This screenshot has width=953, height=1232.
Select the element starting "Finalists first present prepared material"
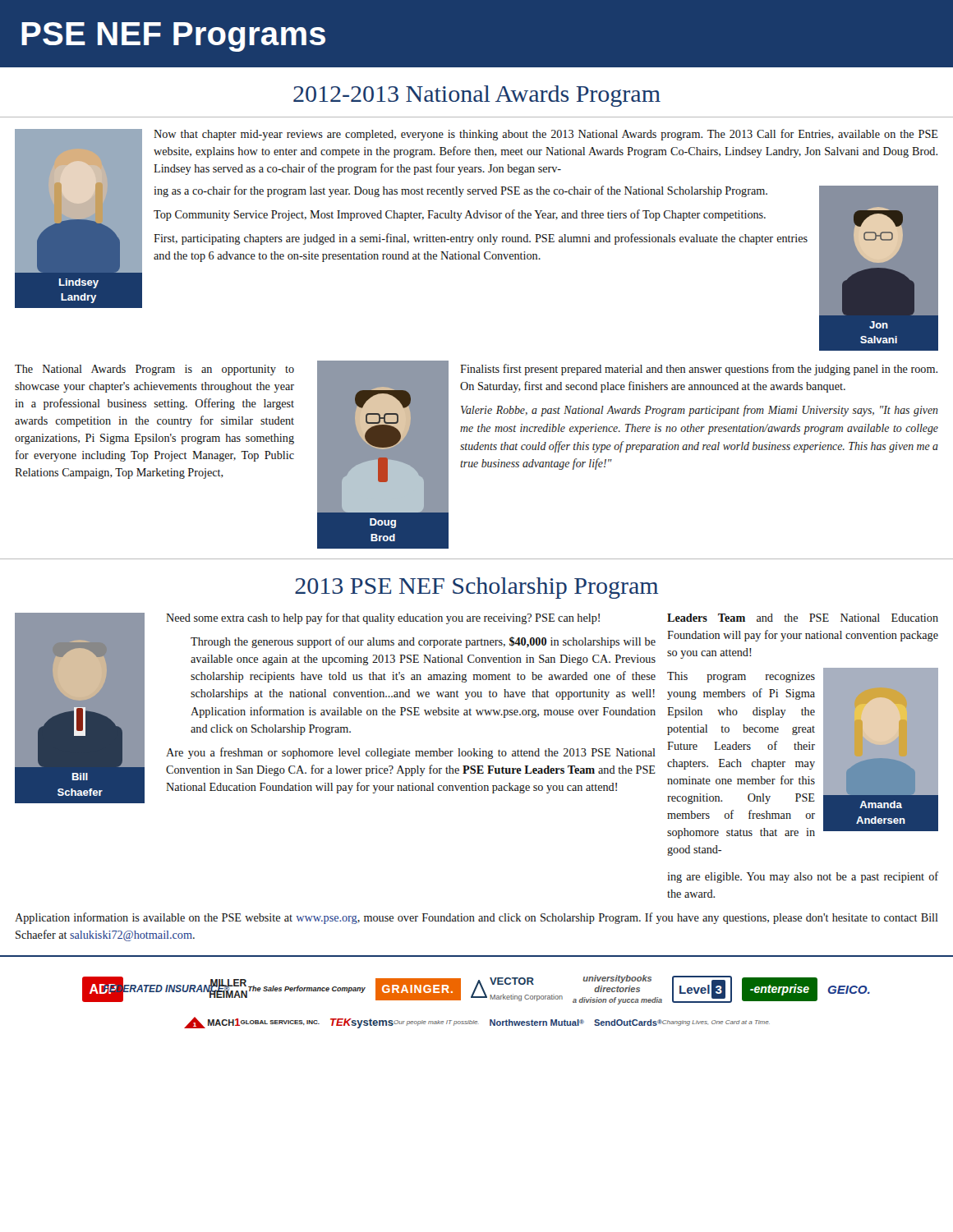click(699, 378)
